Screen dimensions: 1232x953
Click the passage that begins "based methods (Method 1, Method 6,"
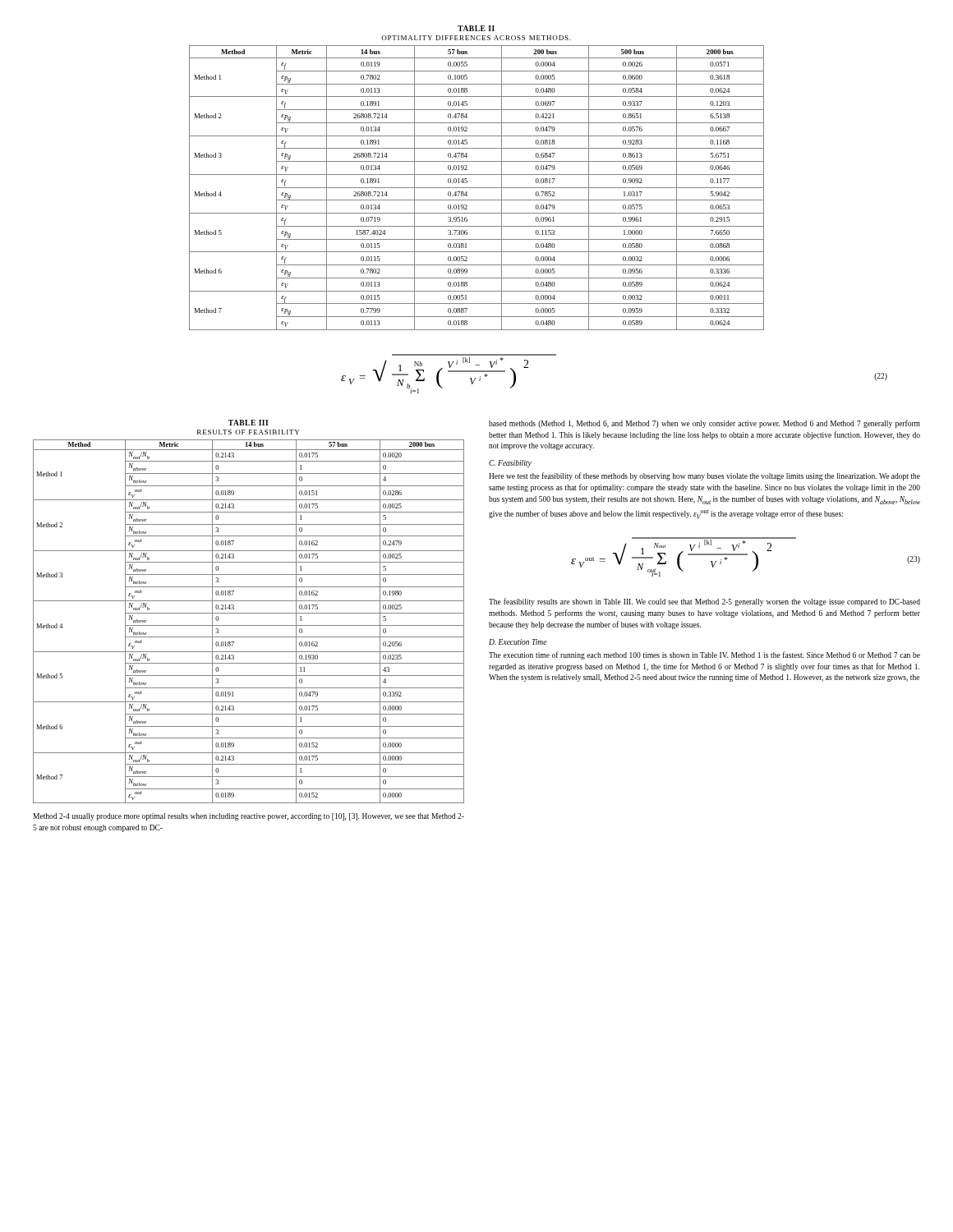click(704, 435)
